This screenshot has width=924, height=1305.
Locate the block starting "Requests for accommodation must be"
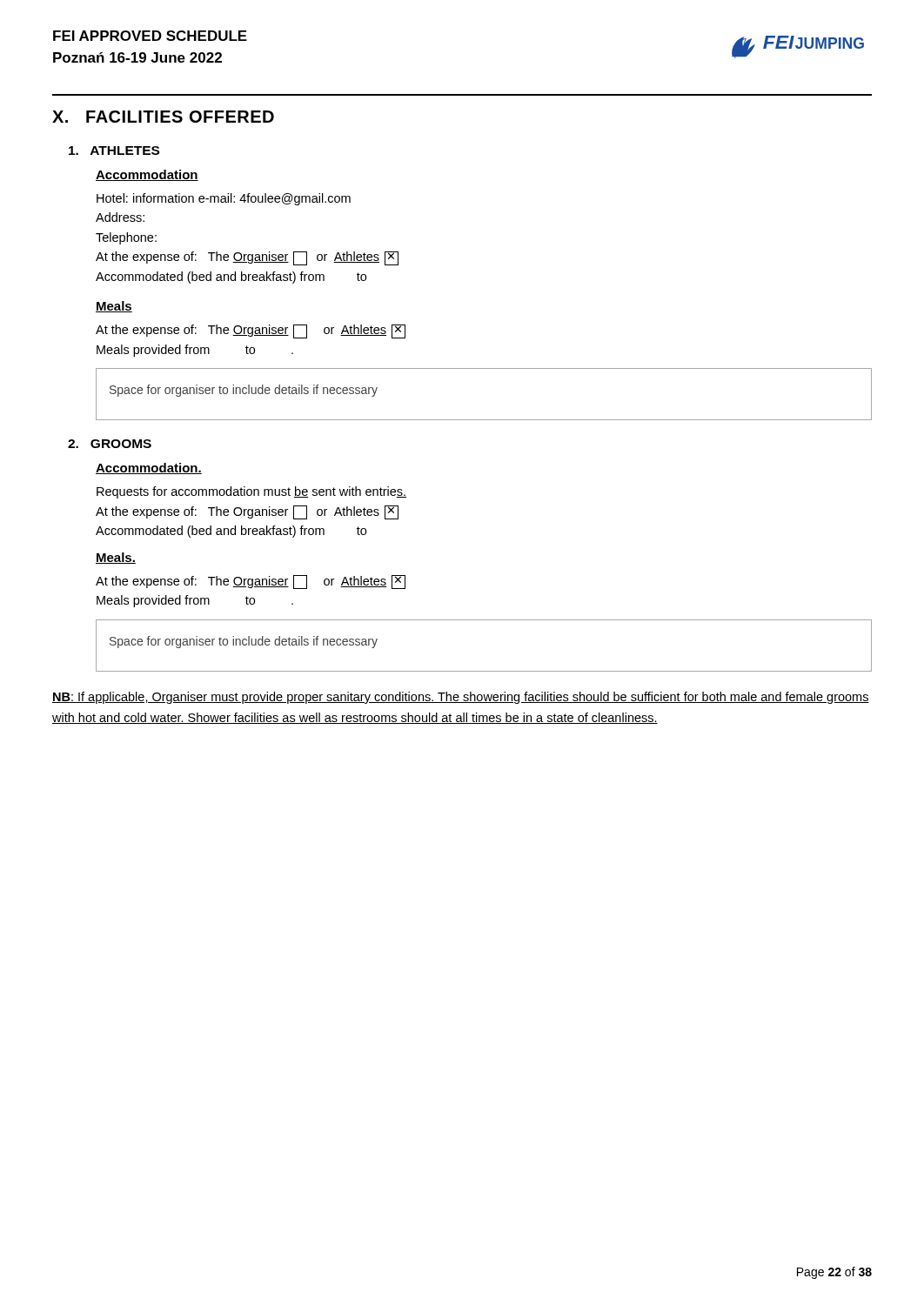251,511
